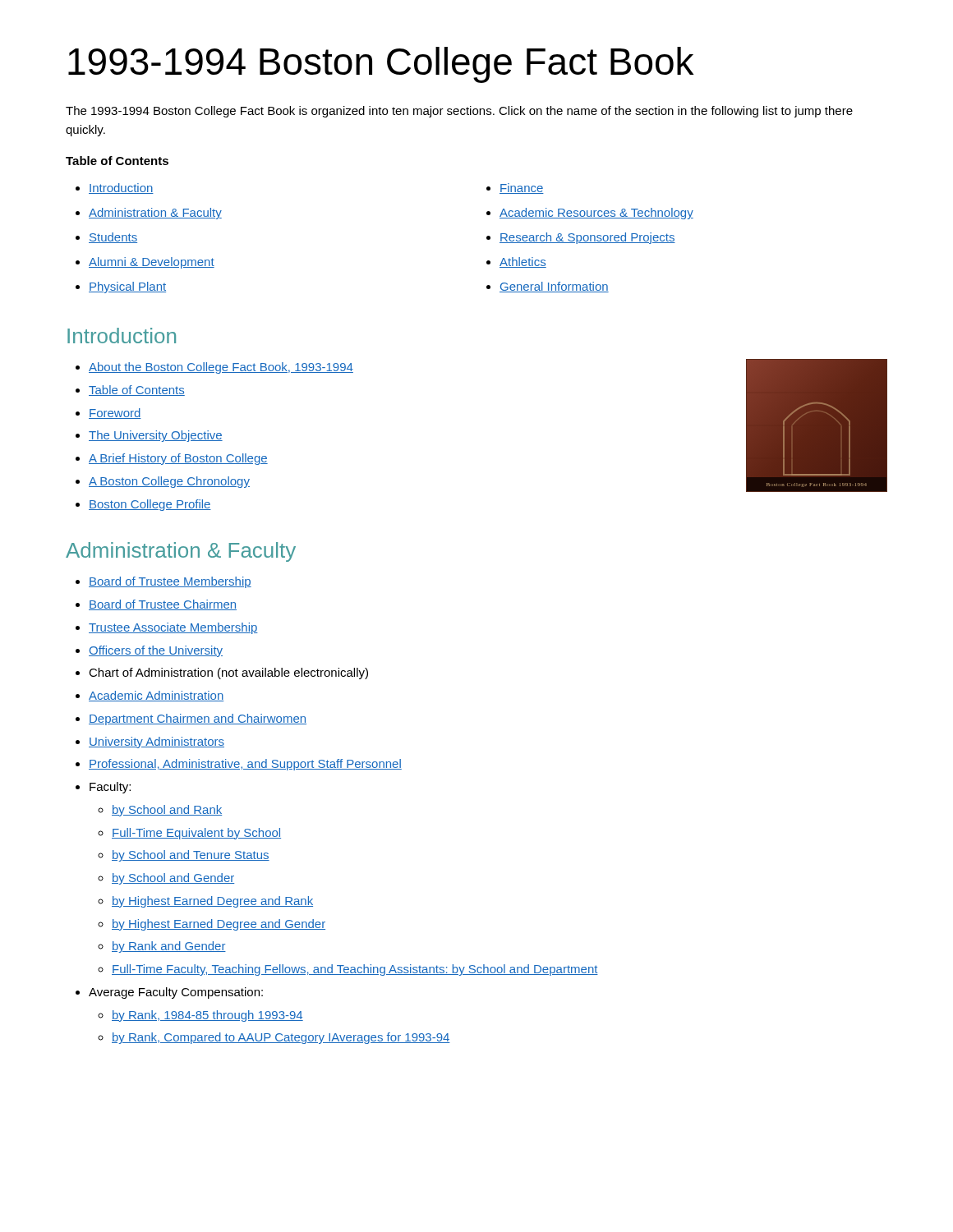Point to "Academic Administration"
This screenshot has height=1232, width=953.
pos(156,695)
